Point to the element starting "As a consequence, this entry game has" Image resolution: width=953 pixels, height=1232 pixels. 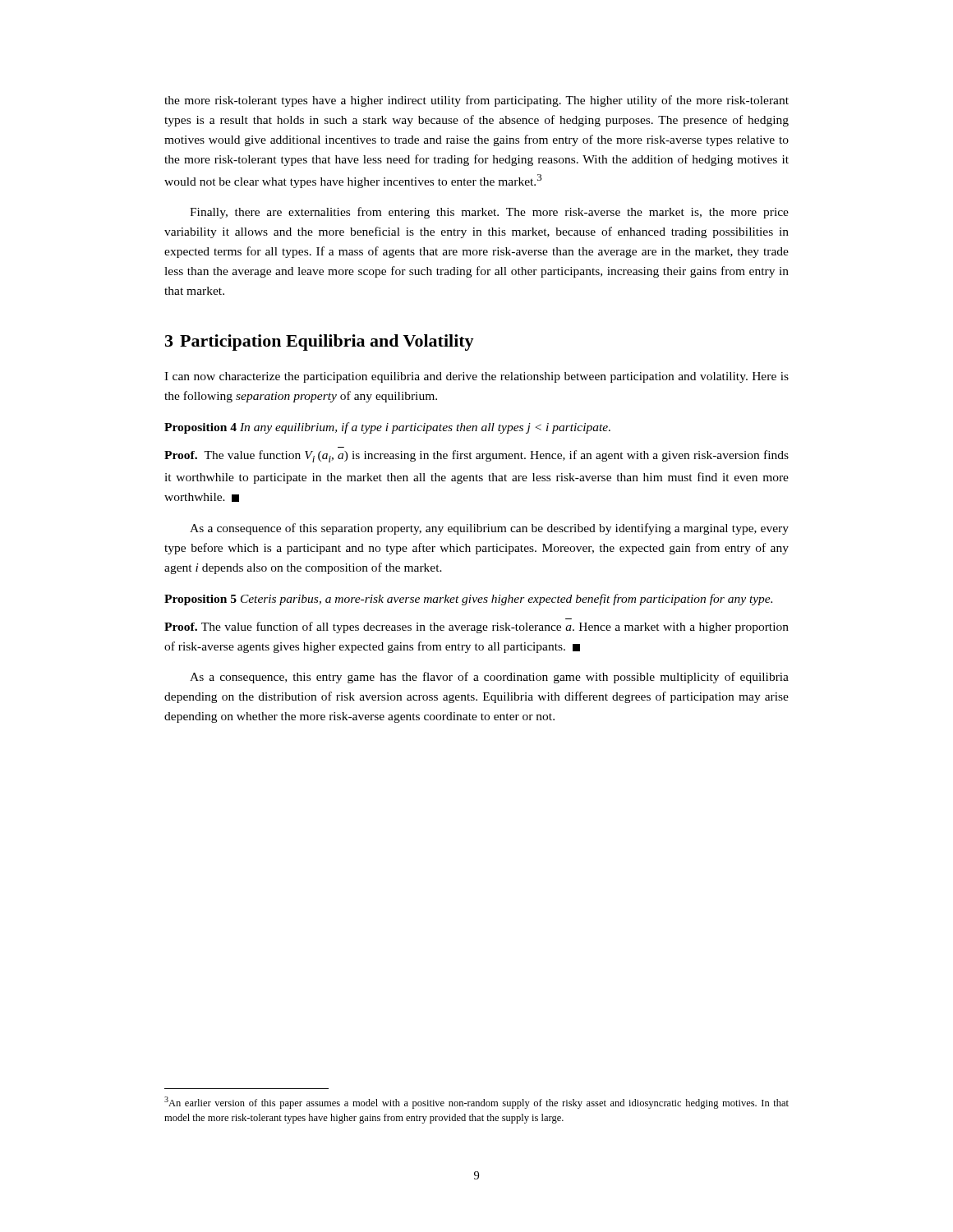(476, 696)
